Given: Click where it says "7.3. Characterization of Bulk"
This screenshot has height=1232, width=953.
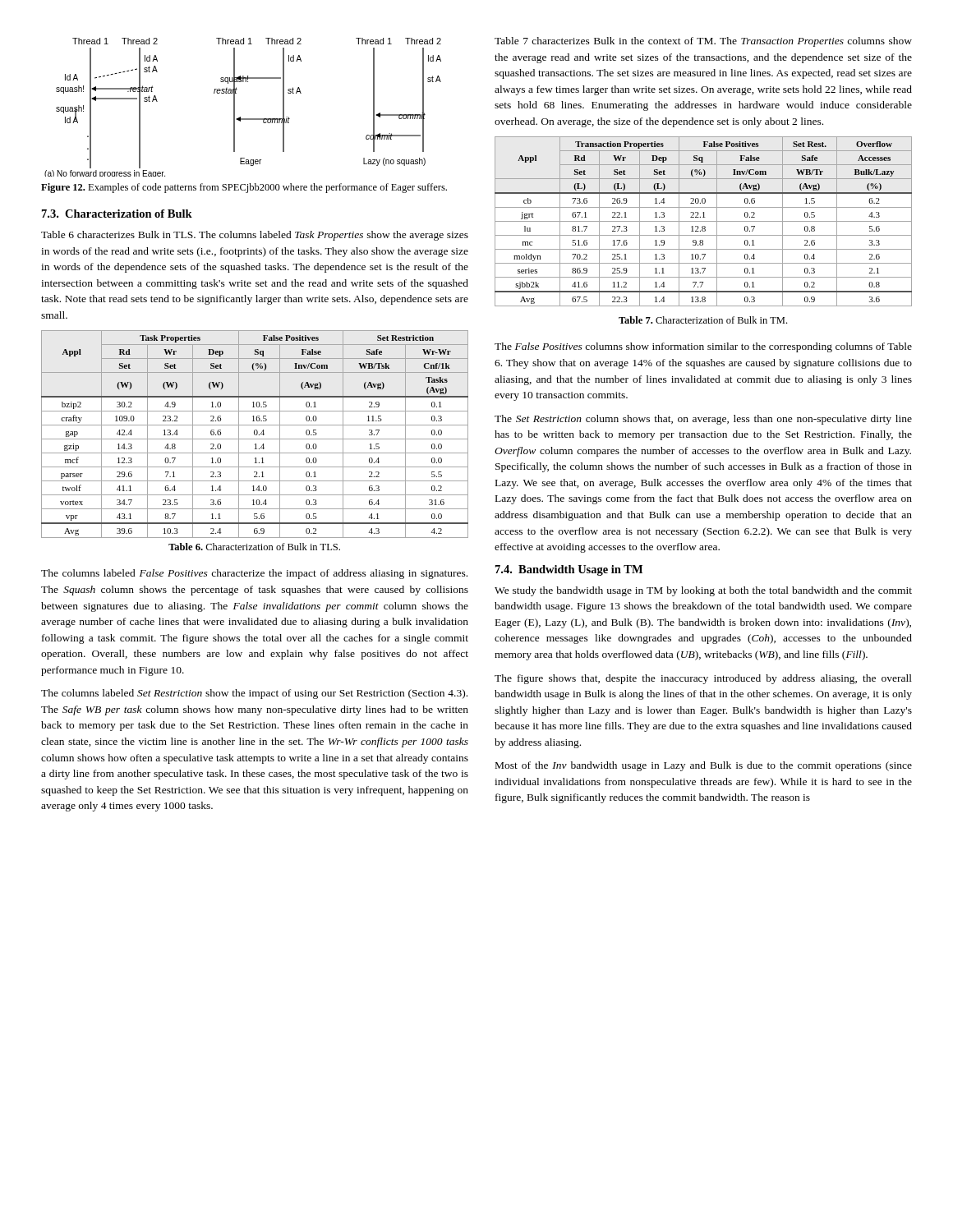Looking at the screenshot, I should pyautogui.click(x=117, y=214).
